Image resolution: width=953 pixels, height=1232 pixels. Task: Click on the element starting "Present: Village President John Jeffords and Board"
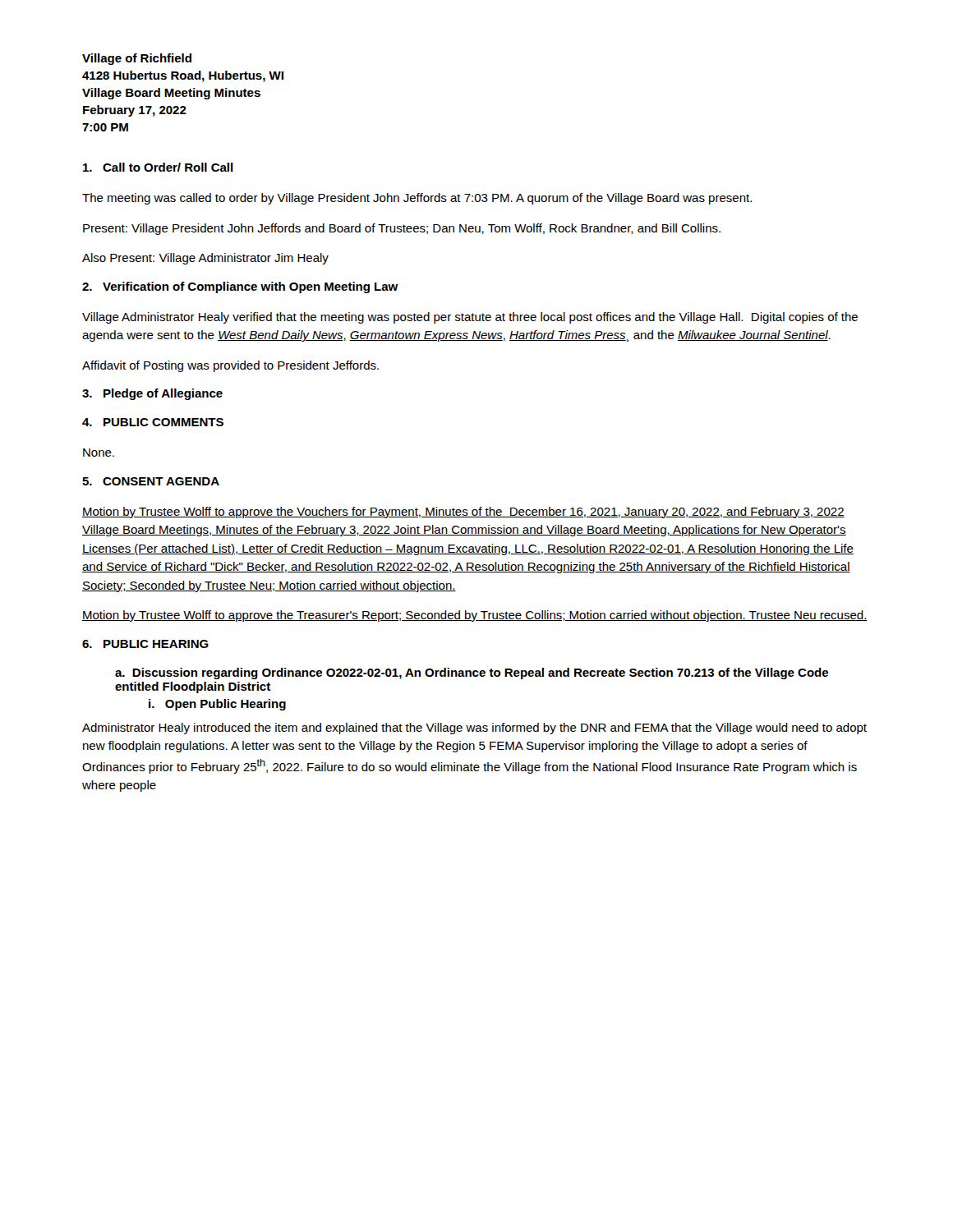coord(402,227)
